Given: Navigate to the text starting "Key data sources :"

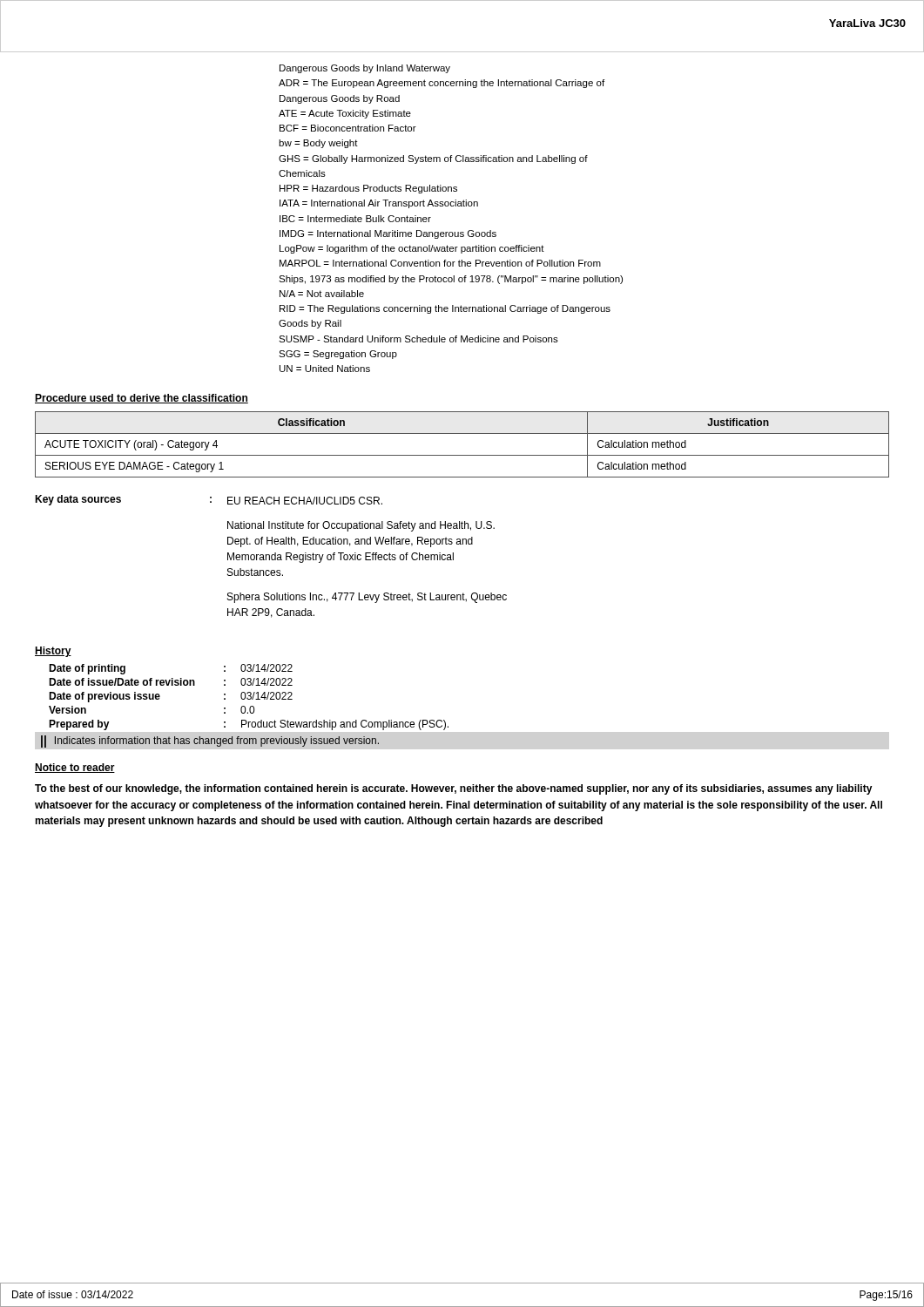Looking at the screenshot, I should (x=462, y=561).
